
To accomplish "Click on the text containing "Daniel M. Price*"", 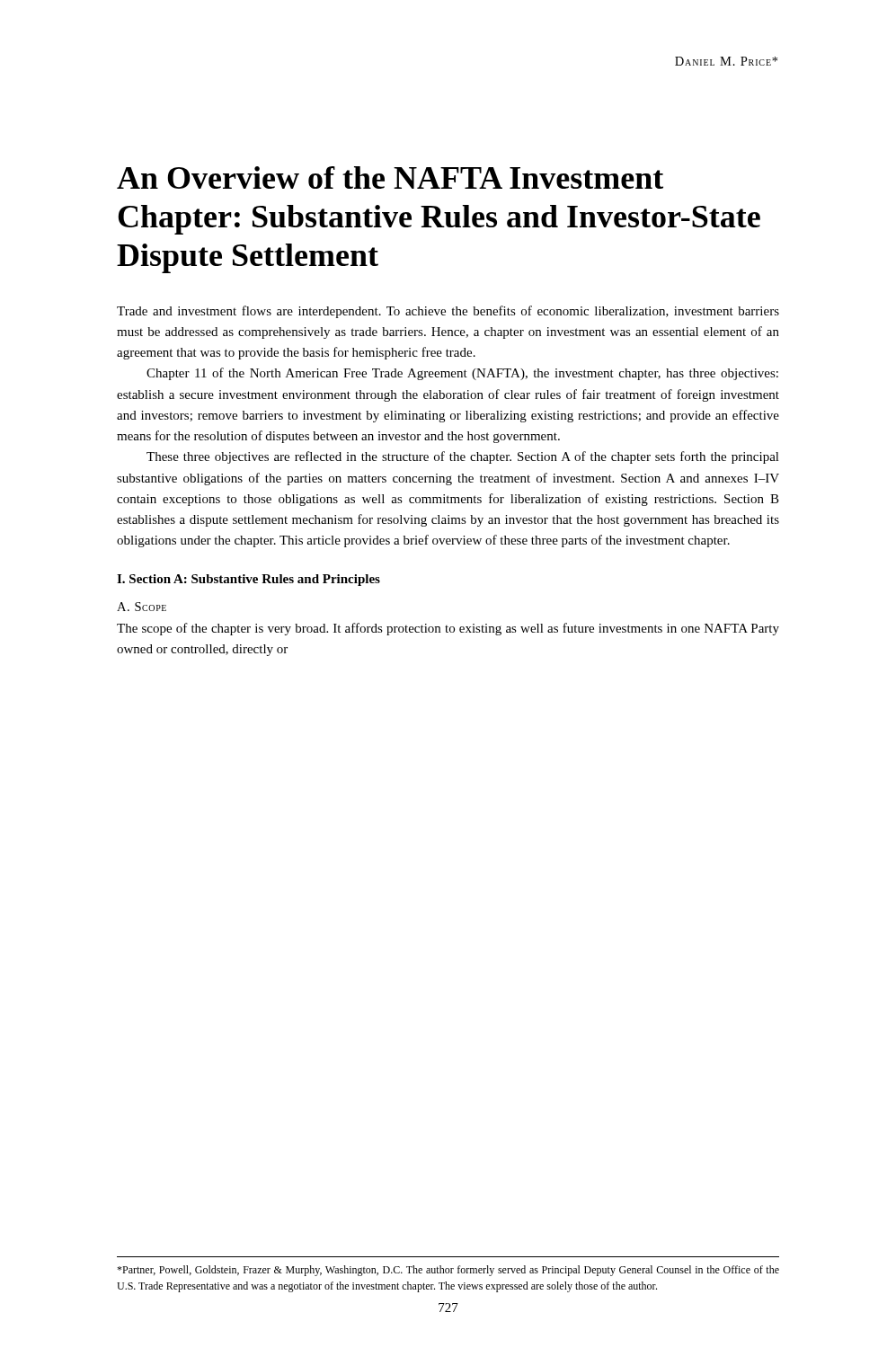I will click(727, 61).
